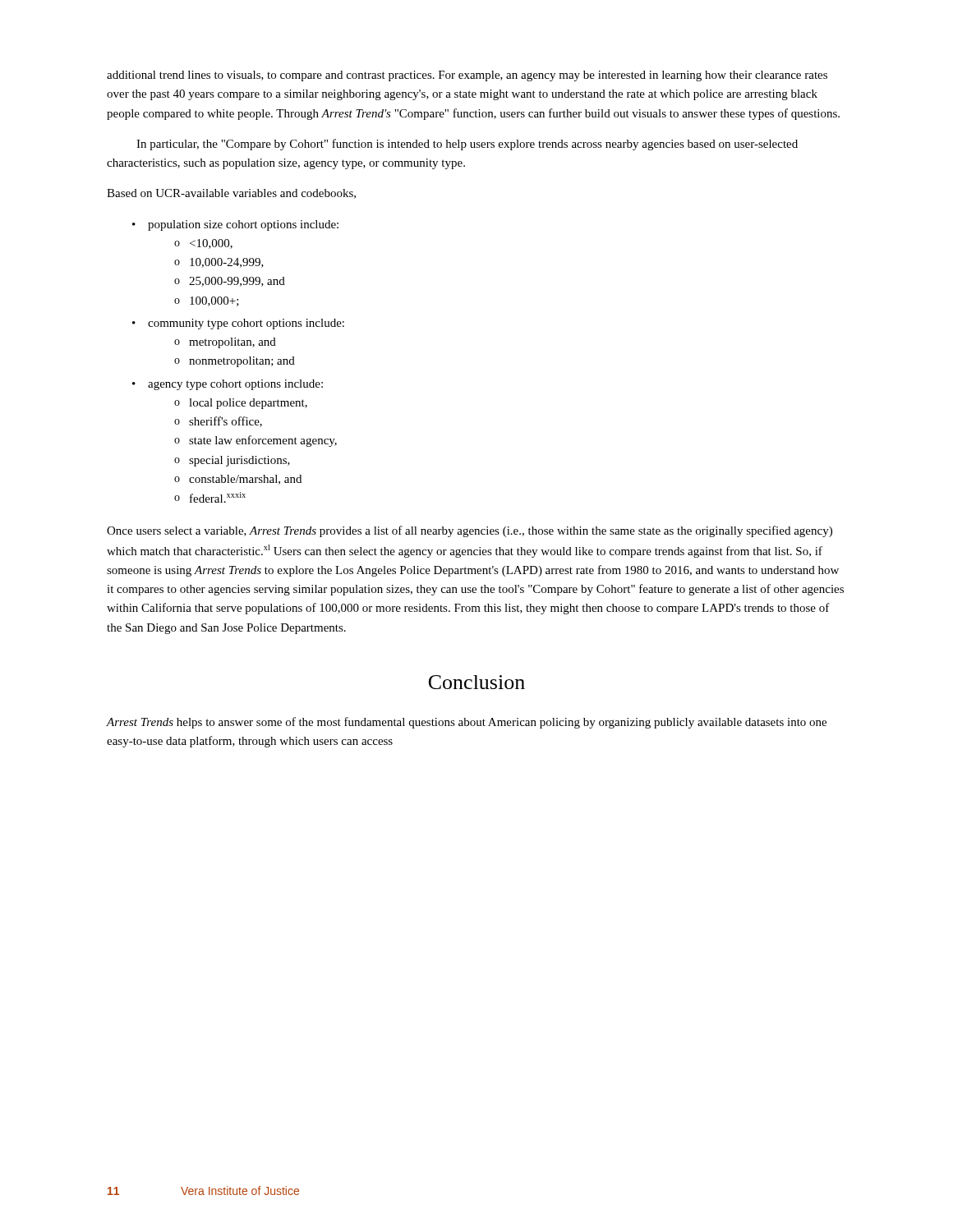Screen dimensions: 1232x953
Task: Navigate to the passage starting "metropolitan, and"
Action: [232, 342]
